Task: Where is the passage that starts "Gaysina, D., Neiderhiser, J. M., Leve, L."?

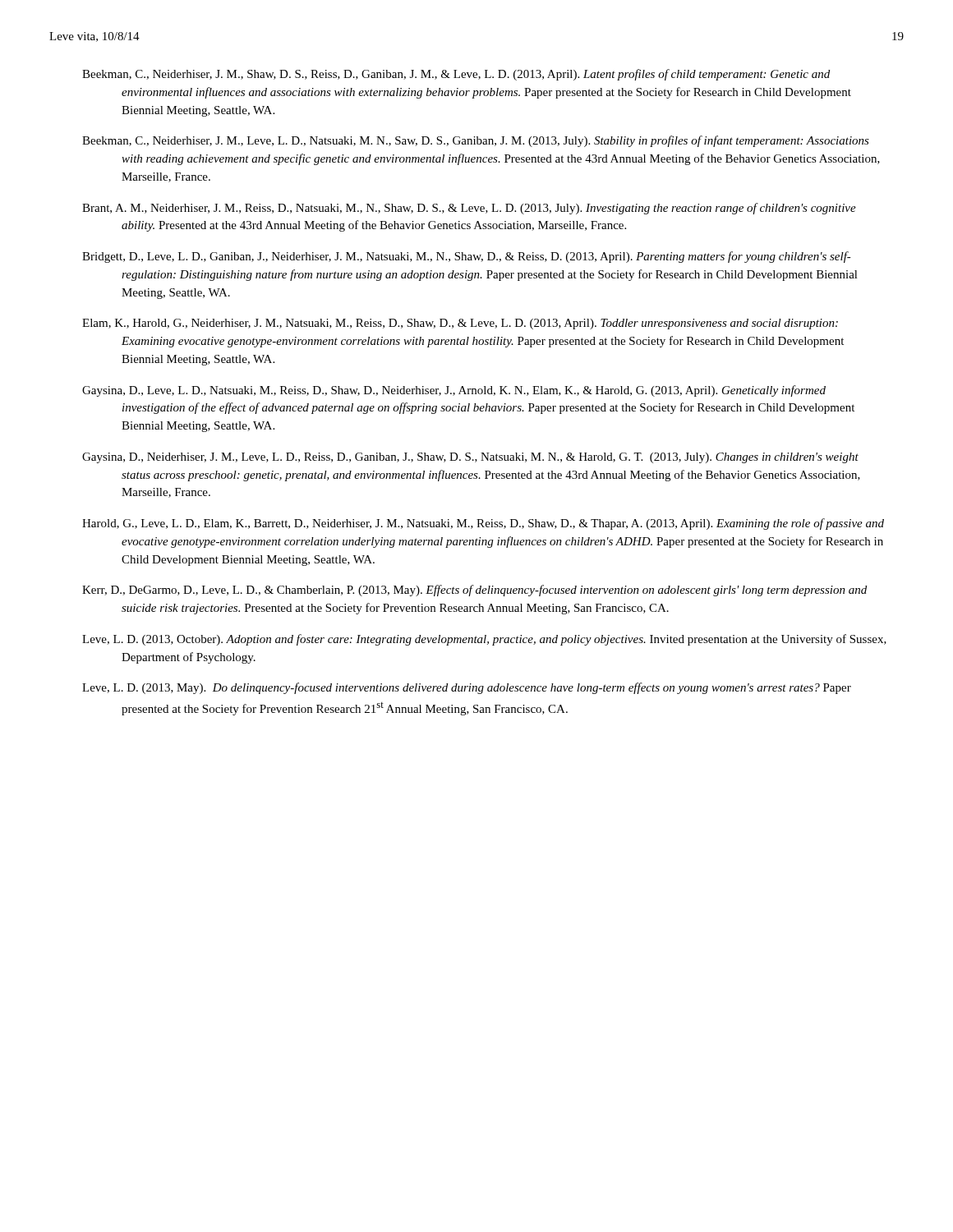Action: click(x=471, y=474)
